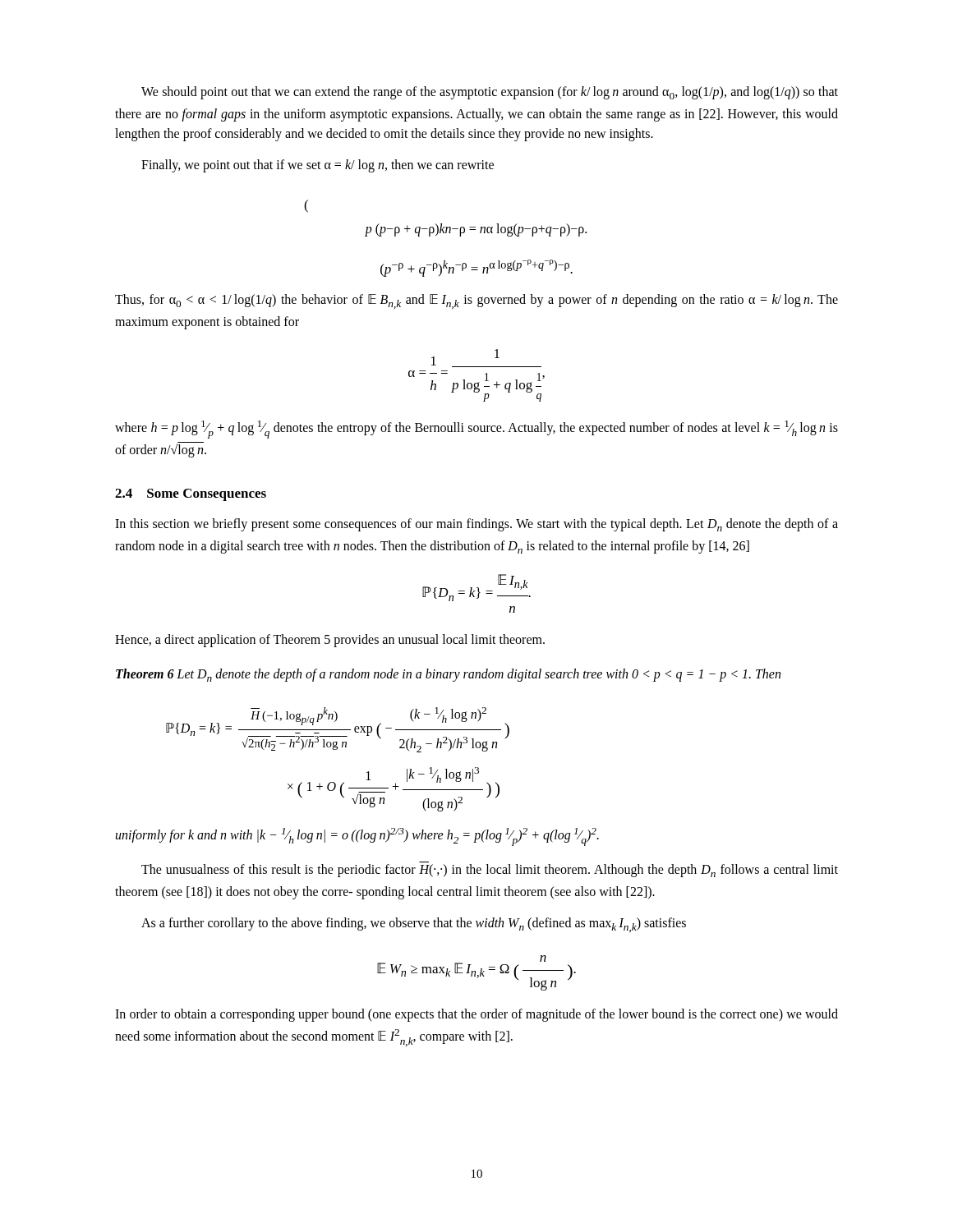Locate the passage starting "We should point out"
The height and width of the screenshot is (1232, 953).
click(x=476, y=113)
